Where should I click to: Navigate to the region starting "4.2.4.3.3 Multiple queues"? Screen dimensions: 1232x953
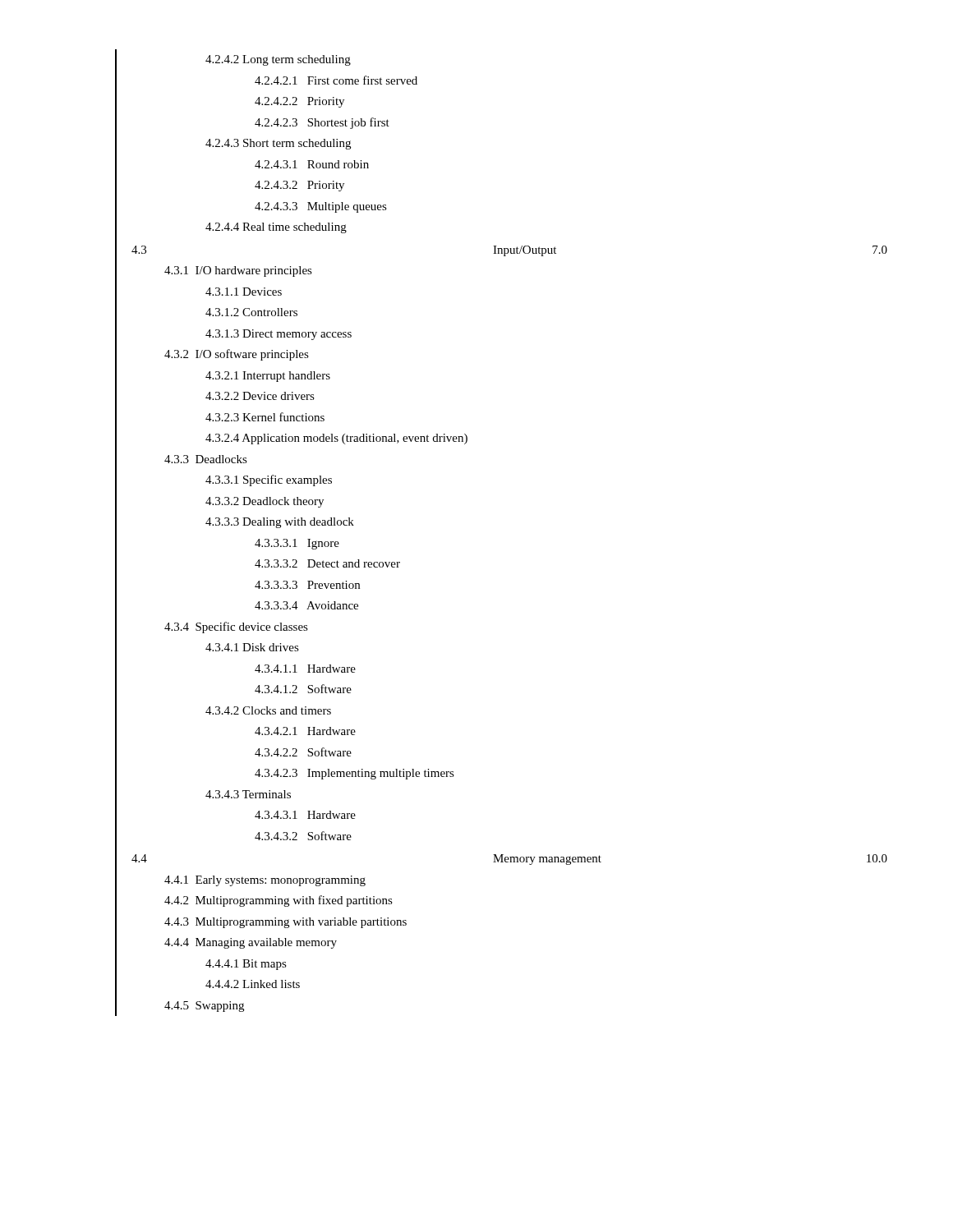pyautogui.click(x=321, y=207)
